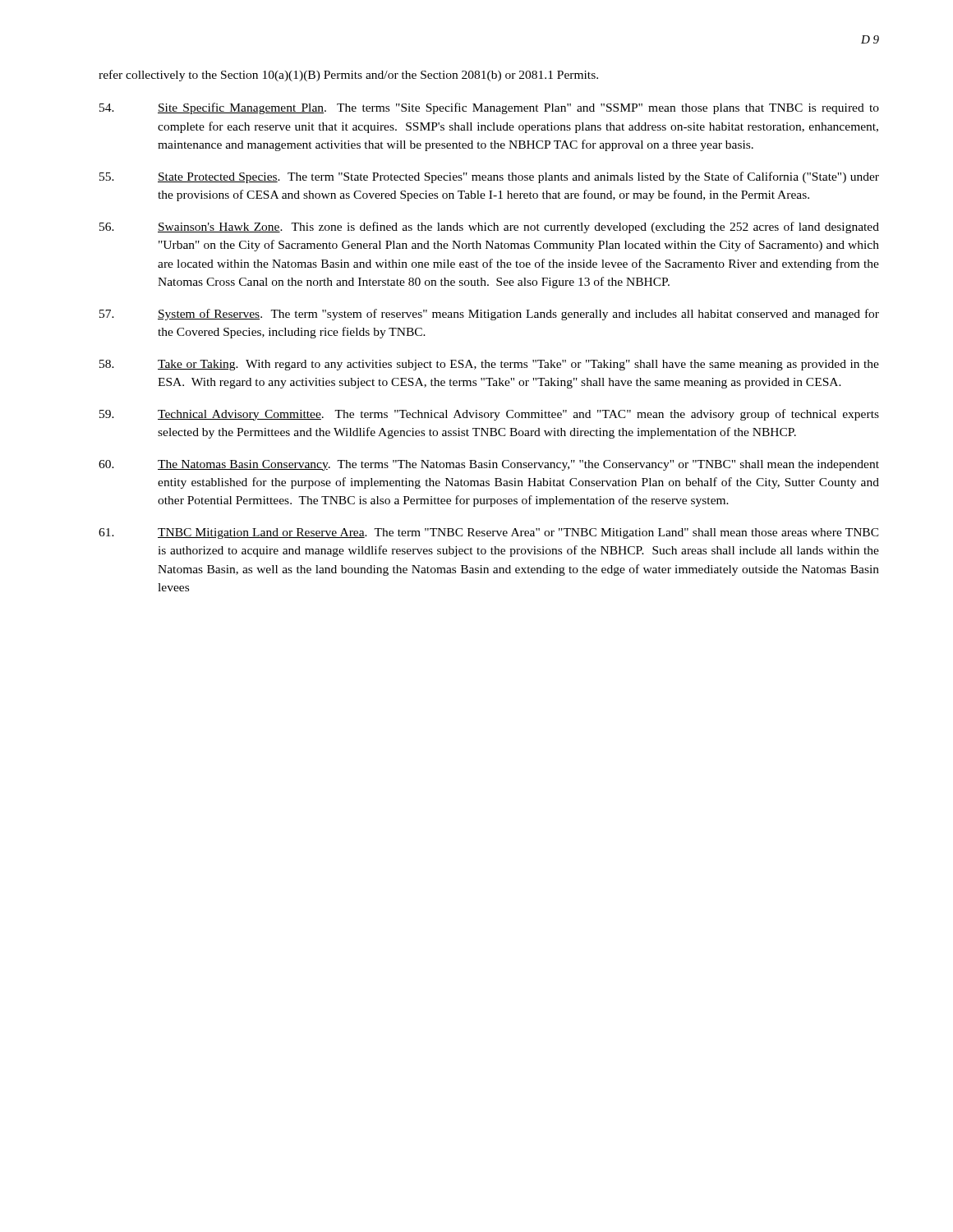953x1232 pixels.
Task: Select the list item with the text "54. Site Specific Management Plan."
Action: pos(489,127)
